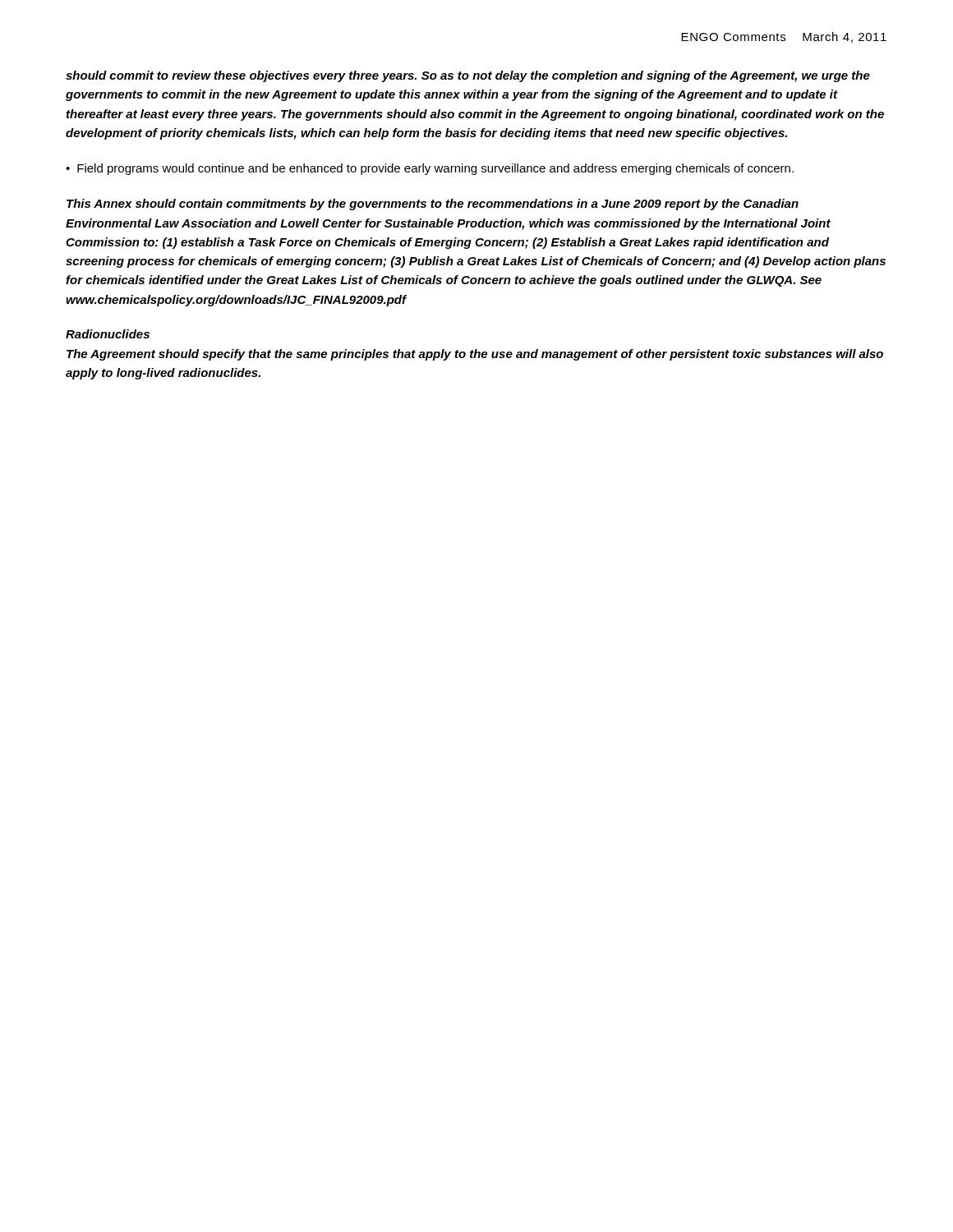Locate the list item that reads "• Field programs would continue and be enhanced"
This screenshot has height=1232, width=953.
(x=430, y=168)
